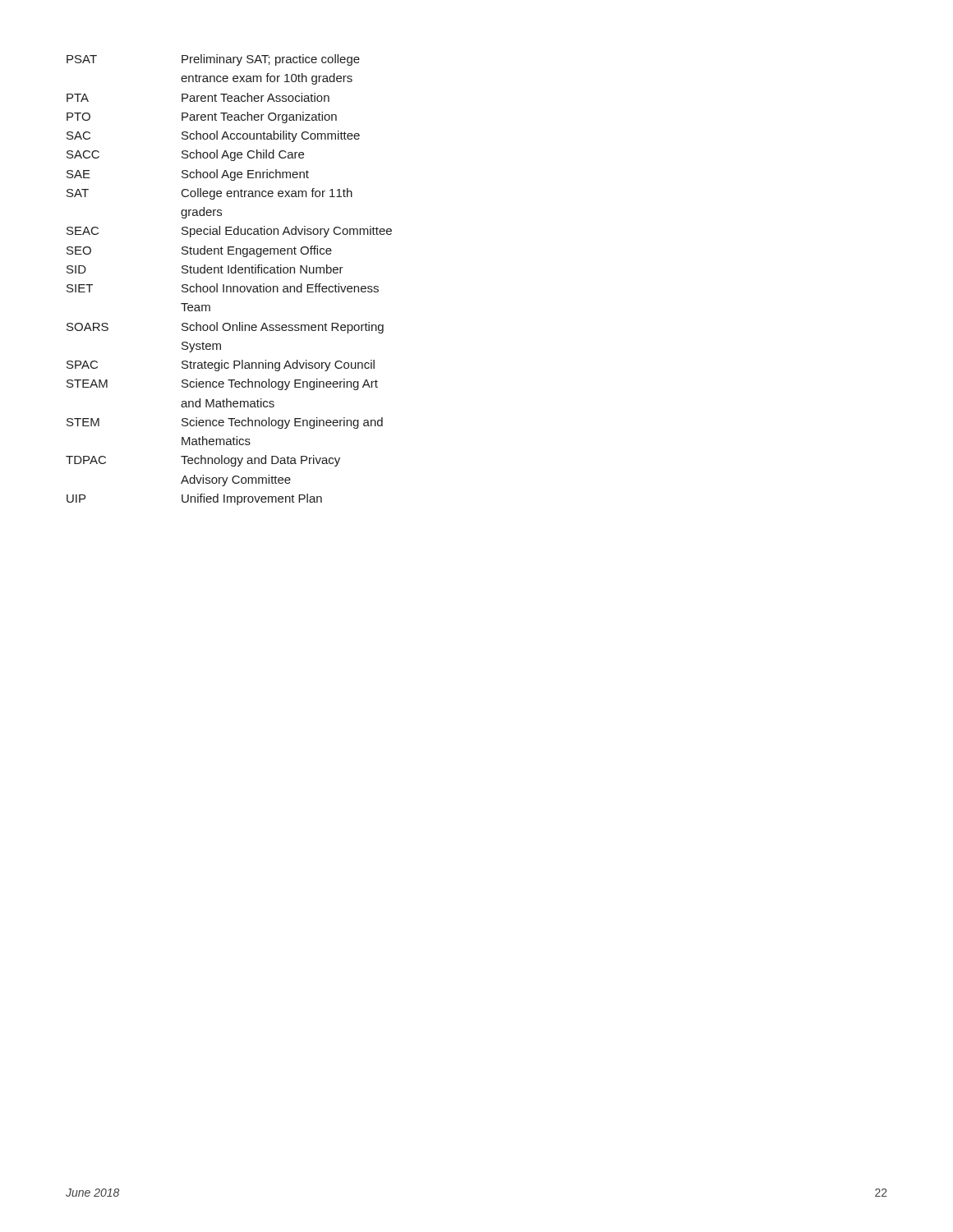Locate the block of text that opens with "PSAT Preliminary SAT; practice collegeentrance exam"
Image resolution: width=953 pixels, height=1232 pixels.
pyautogui.click(x=213, y=60)
